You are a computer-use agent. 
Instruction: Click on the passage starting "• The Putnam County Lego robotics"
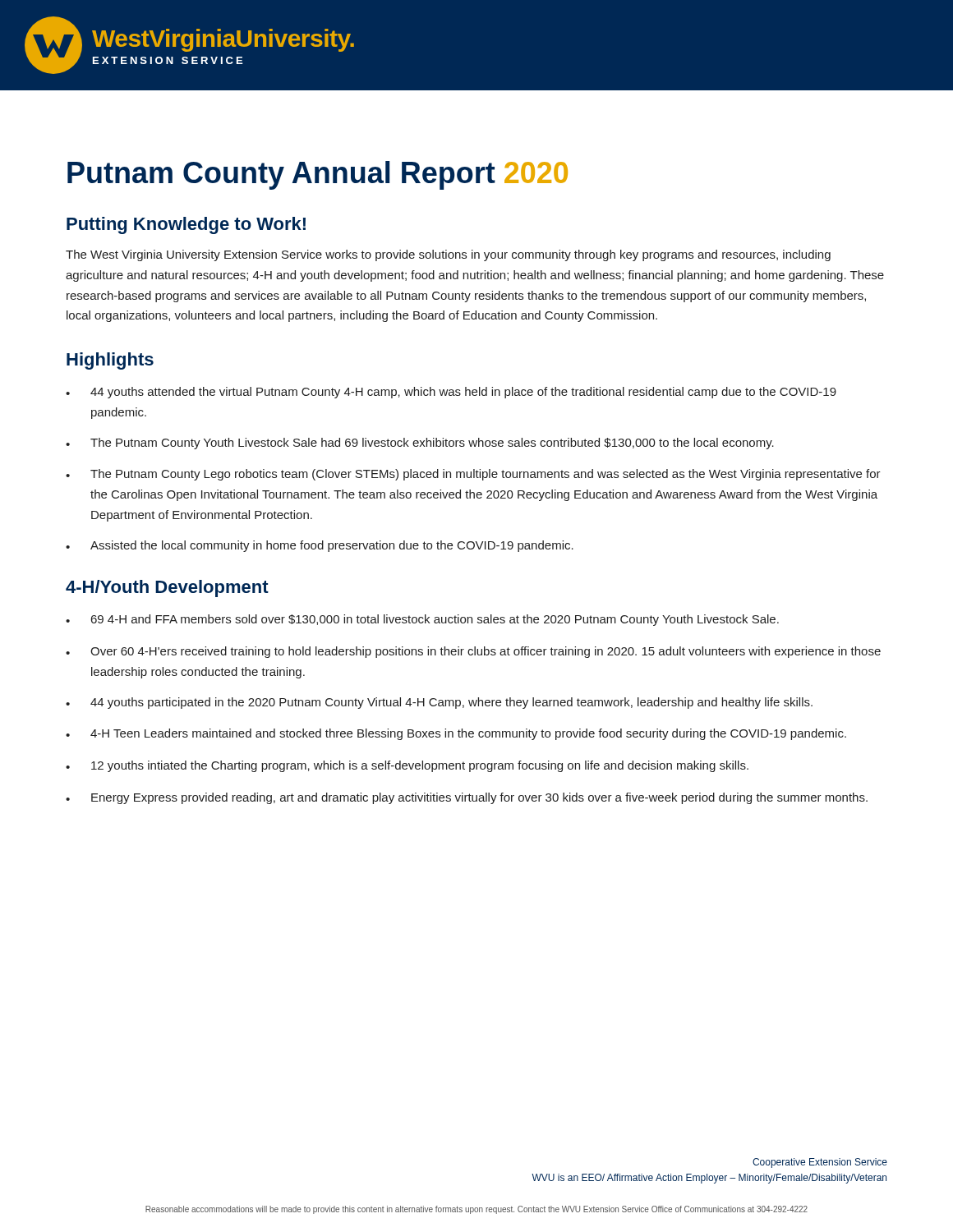point(476,495)
